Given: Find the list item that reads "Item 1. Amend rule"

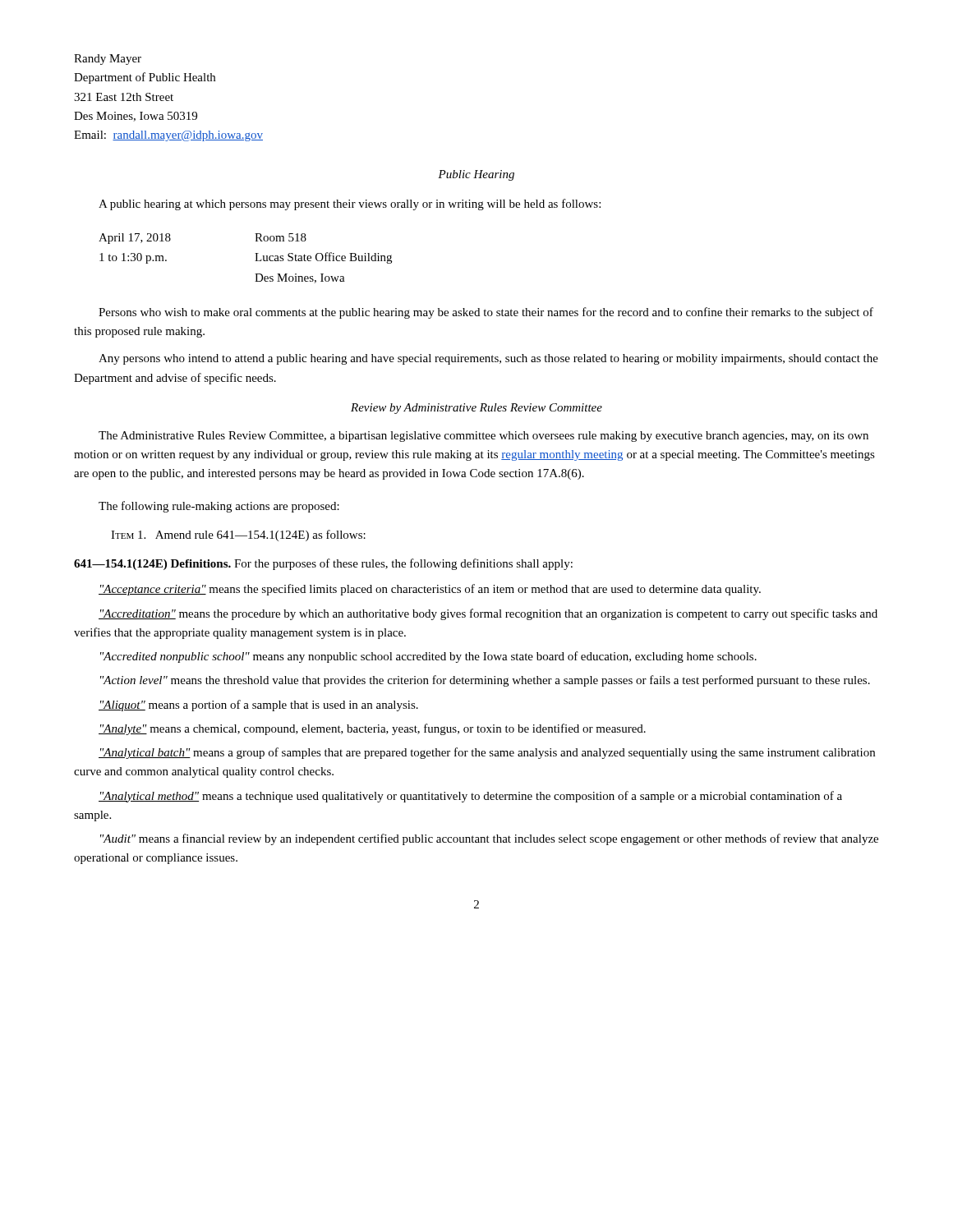Looking at the screenshot, I should coord(239,535).
